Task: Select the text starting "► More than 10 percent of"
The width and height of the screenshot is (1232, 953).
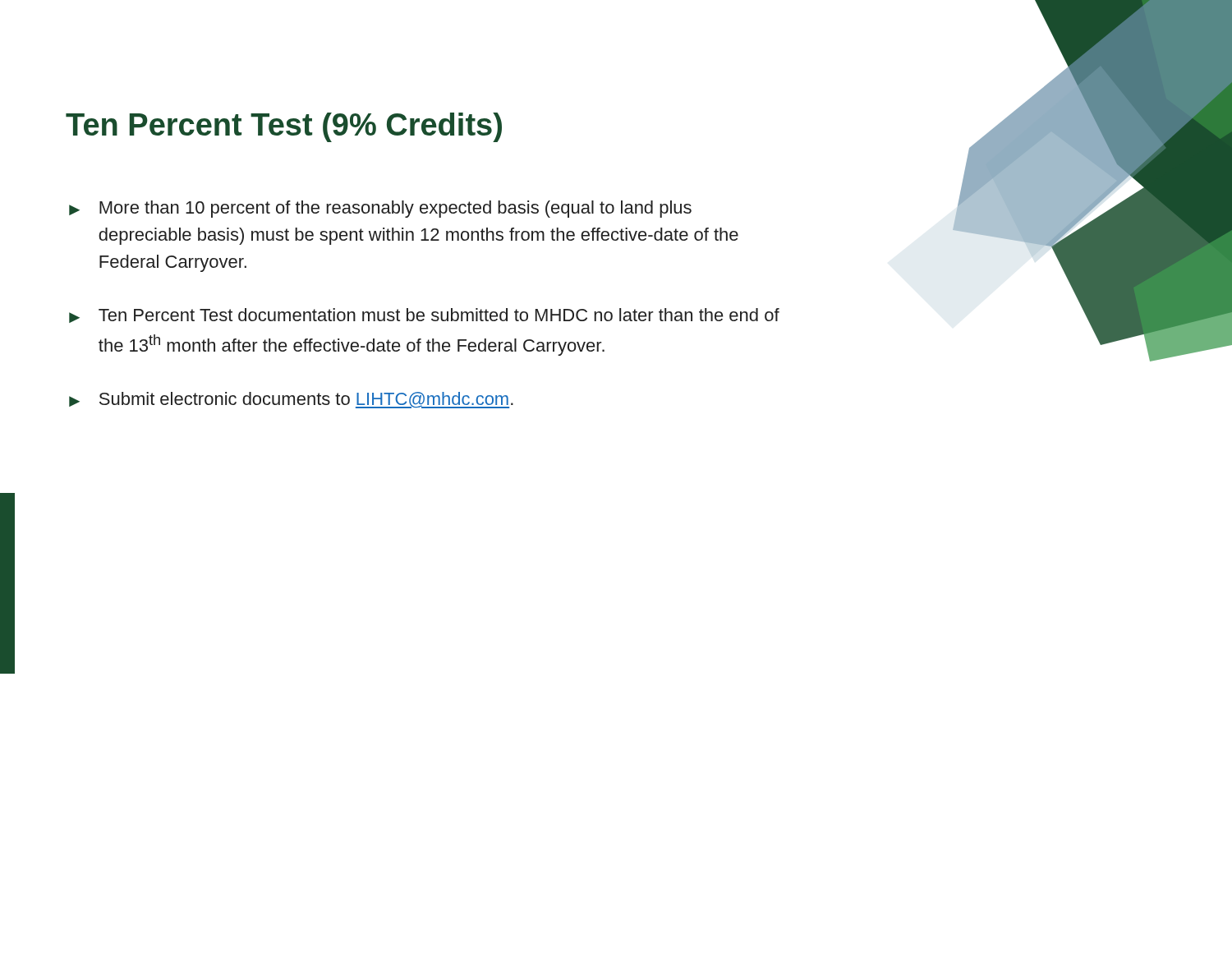Action: [427, 234]
